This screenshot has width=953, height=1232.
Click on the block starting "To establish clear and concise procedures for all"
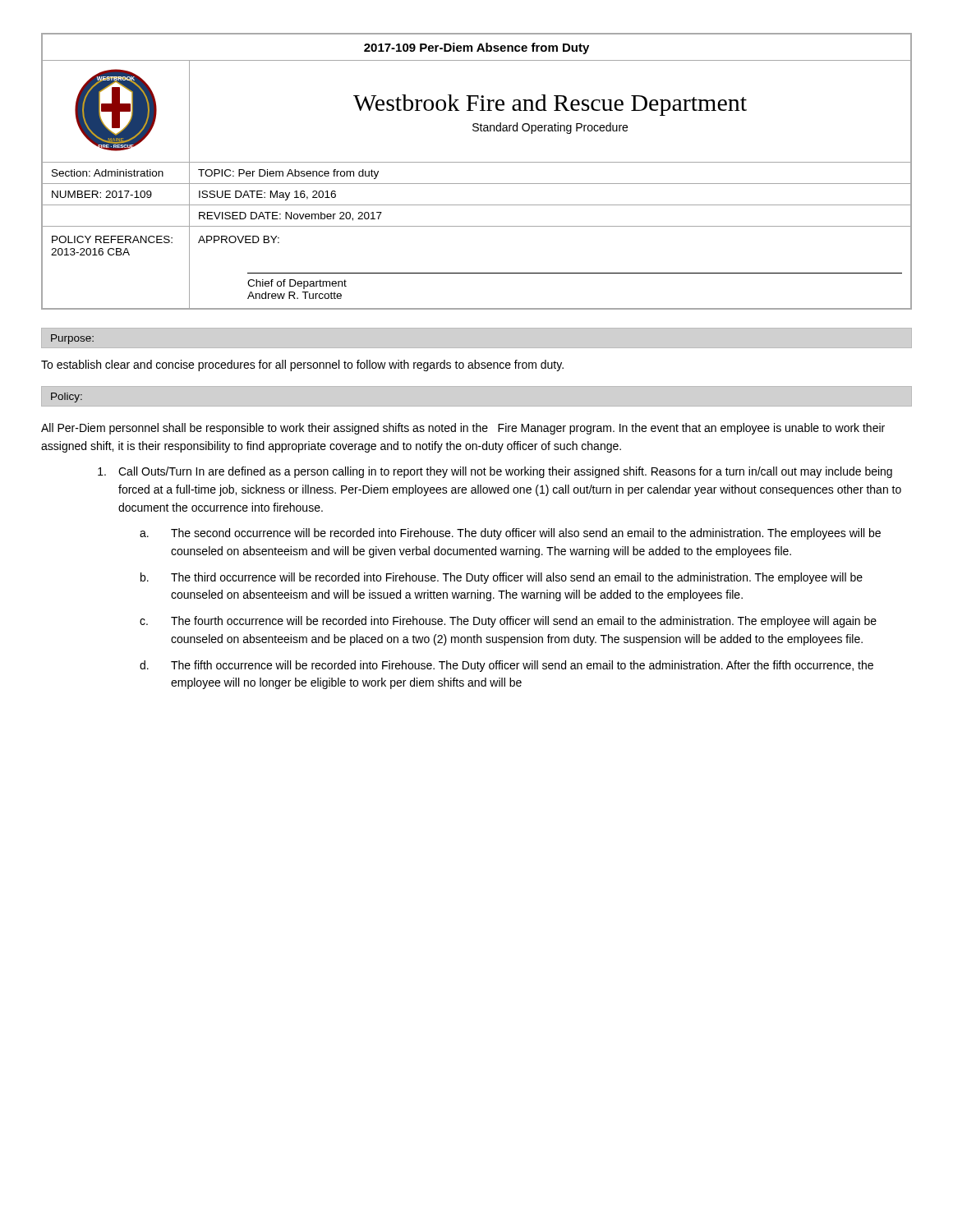coord(303,365)
